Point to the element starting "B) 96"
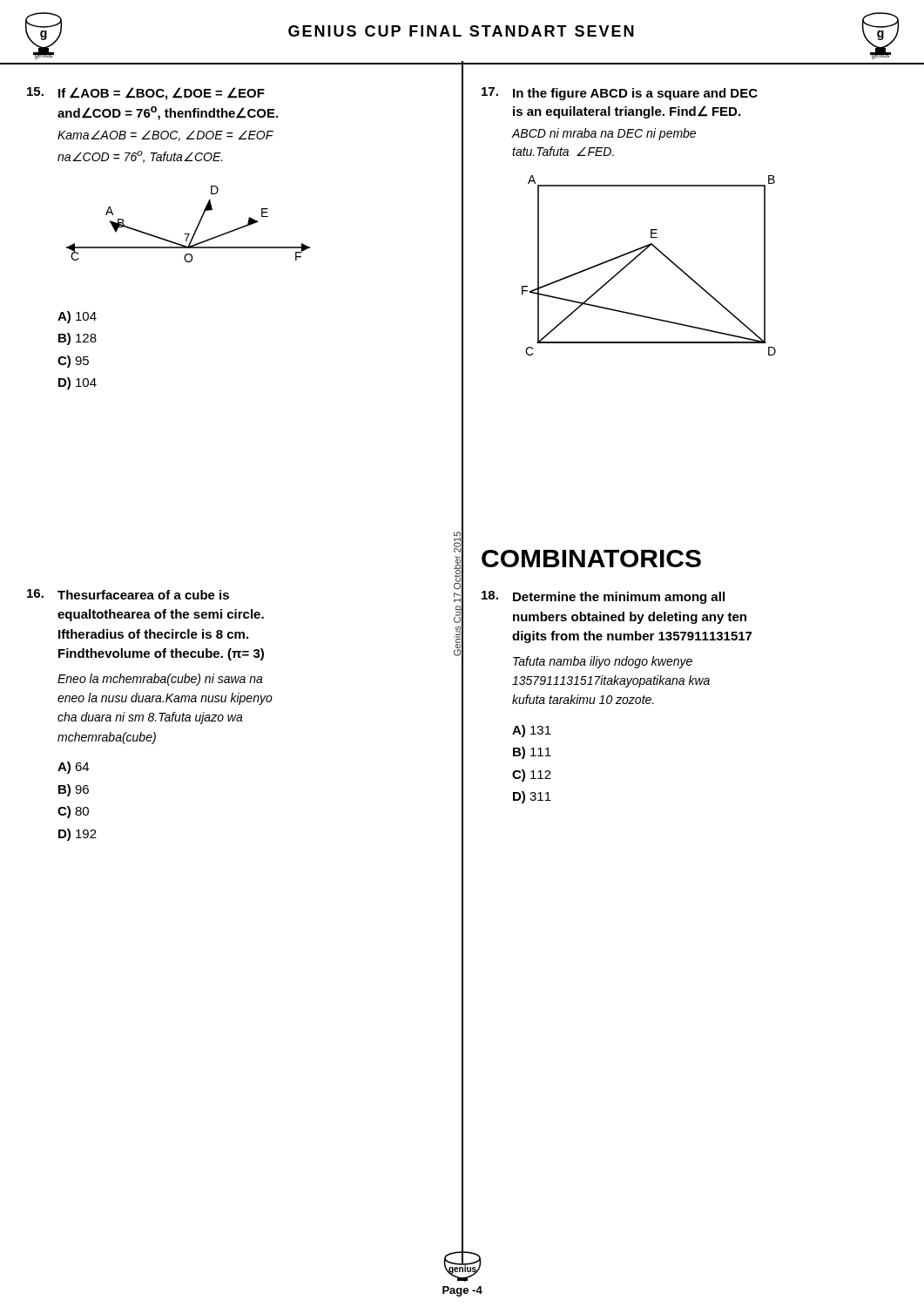The image size is (924, 1307). coord(73,789)
